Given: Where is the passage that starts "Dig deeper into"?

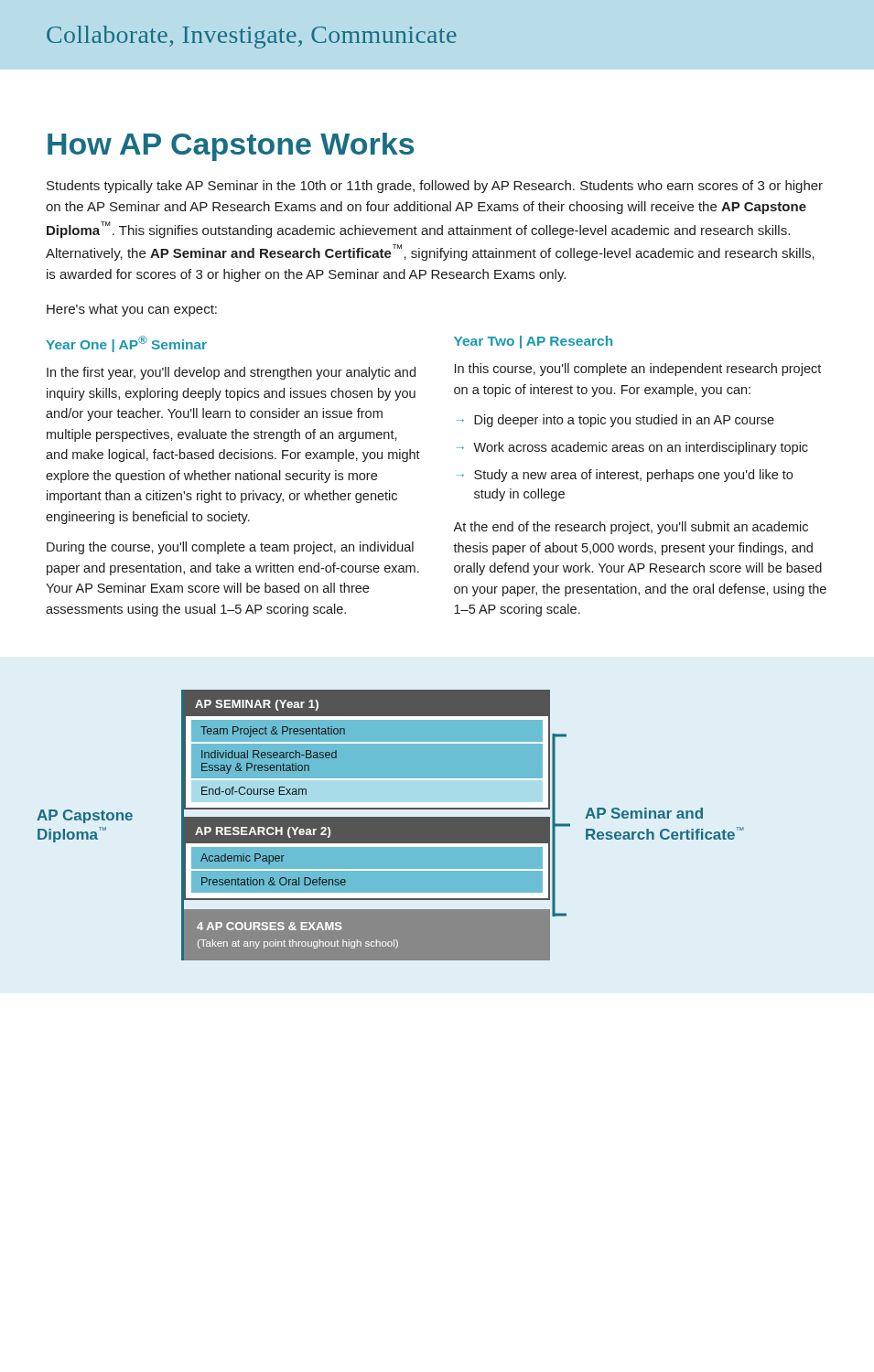Looking at the screenshot, I should tap(624, 420).
